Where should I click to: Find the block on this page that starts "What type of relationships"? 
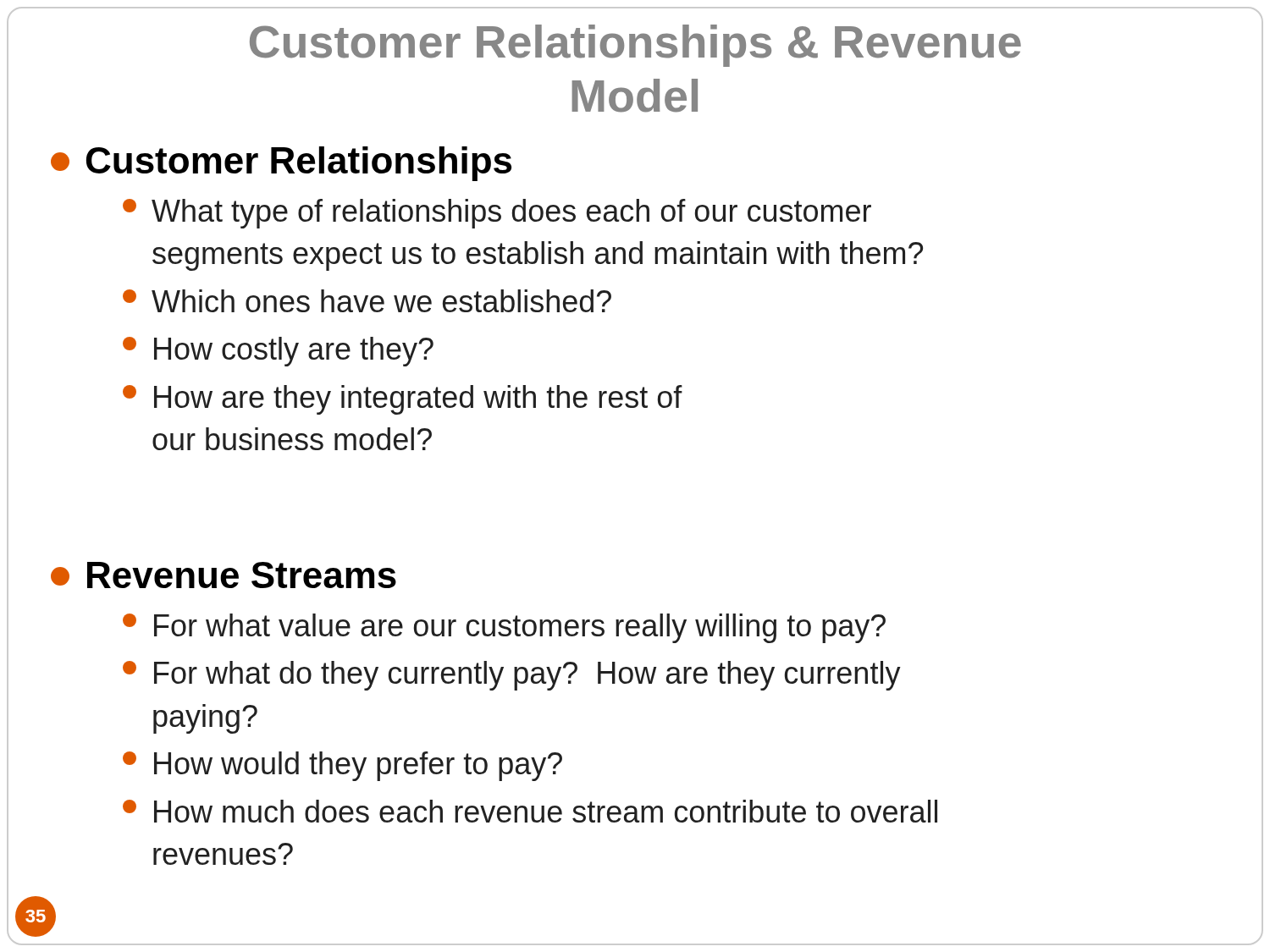tap(523, 233)
